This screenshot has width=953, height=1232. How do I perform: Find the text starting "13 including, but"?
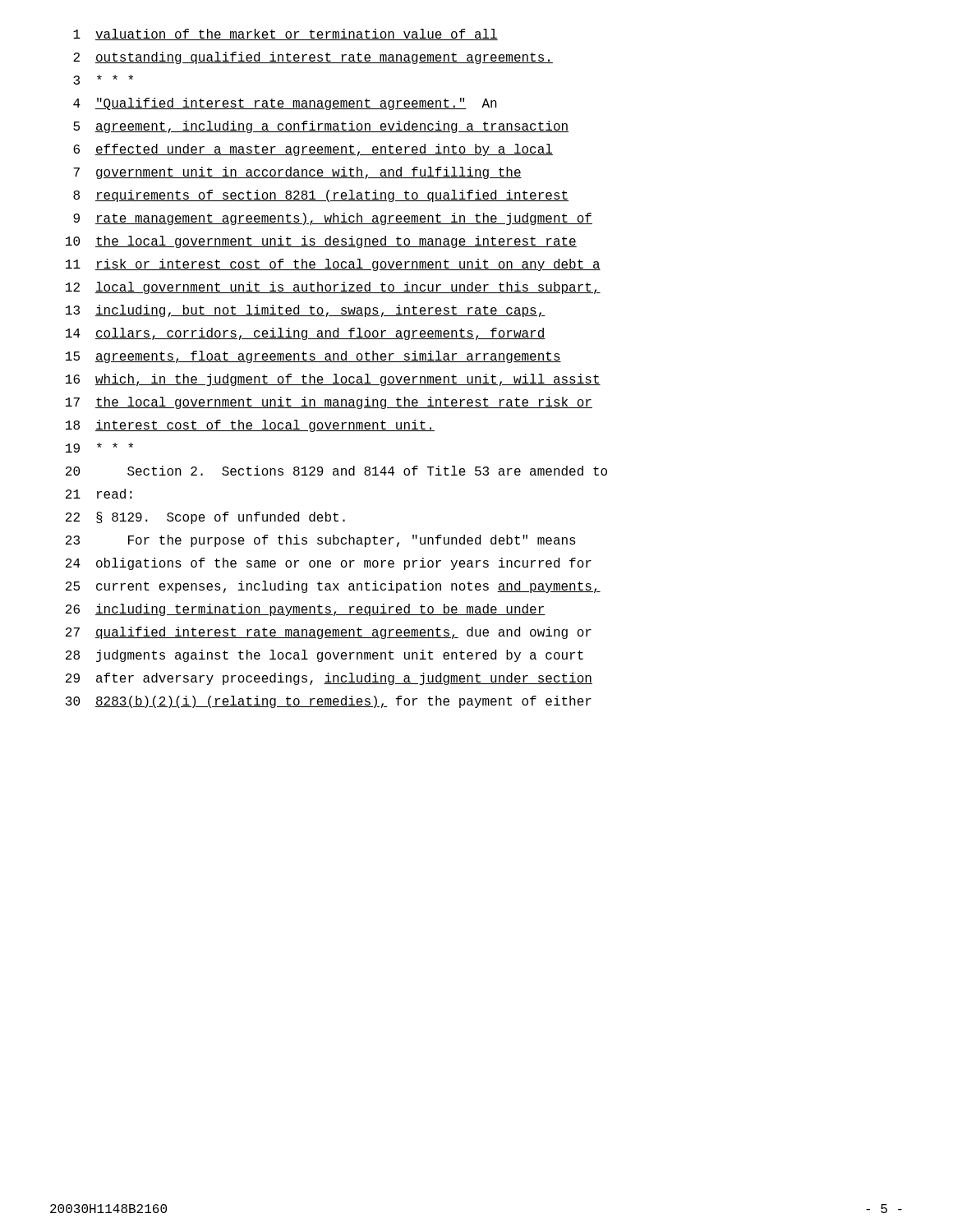coord(297,311)
